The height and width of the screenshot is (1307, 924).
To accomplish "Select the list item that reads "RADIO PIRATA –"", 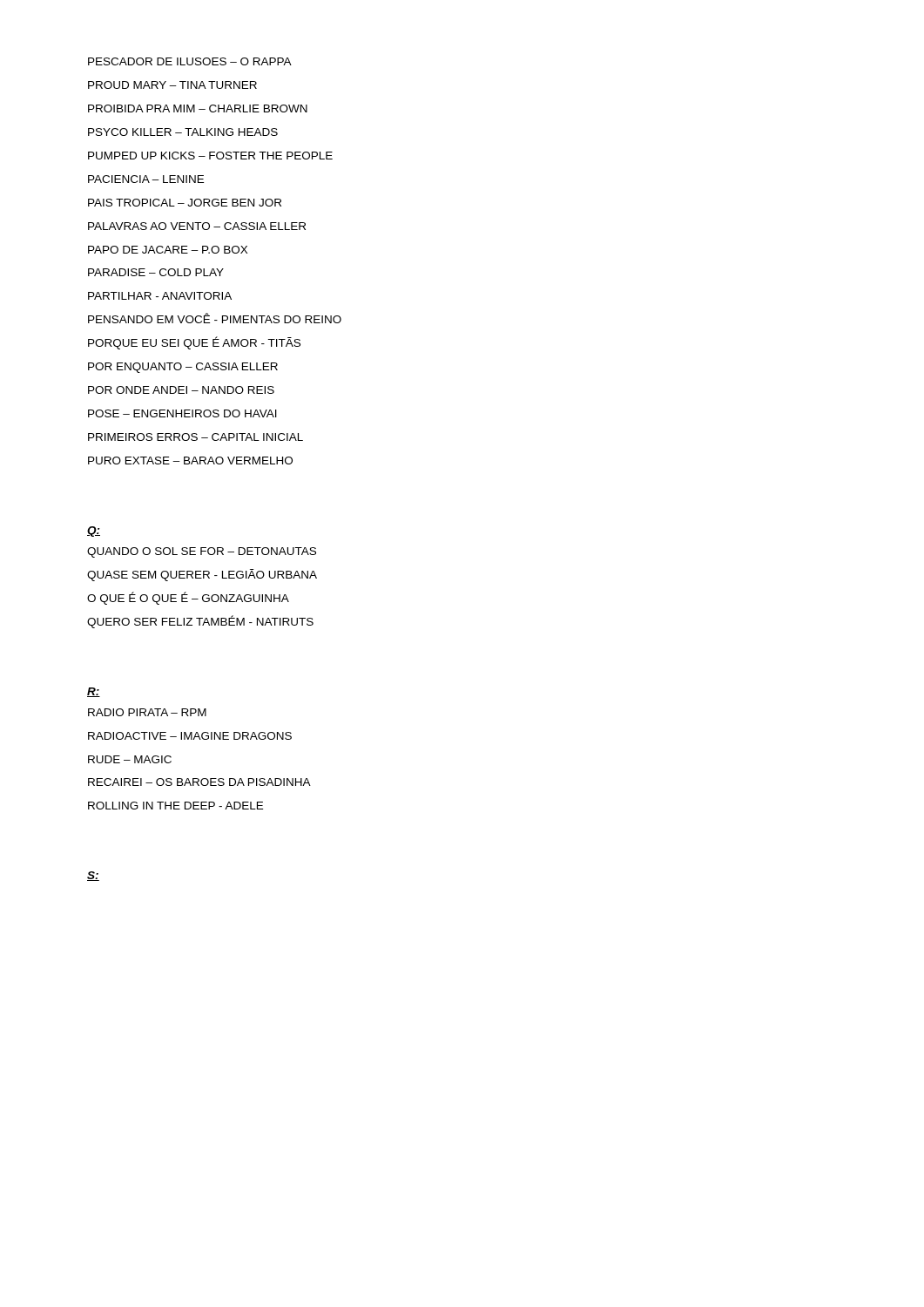I will [147, 712].
